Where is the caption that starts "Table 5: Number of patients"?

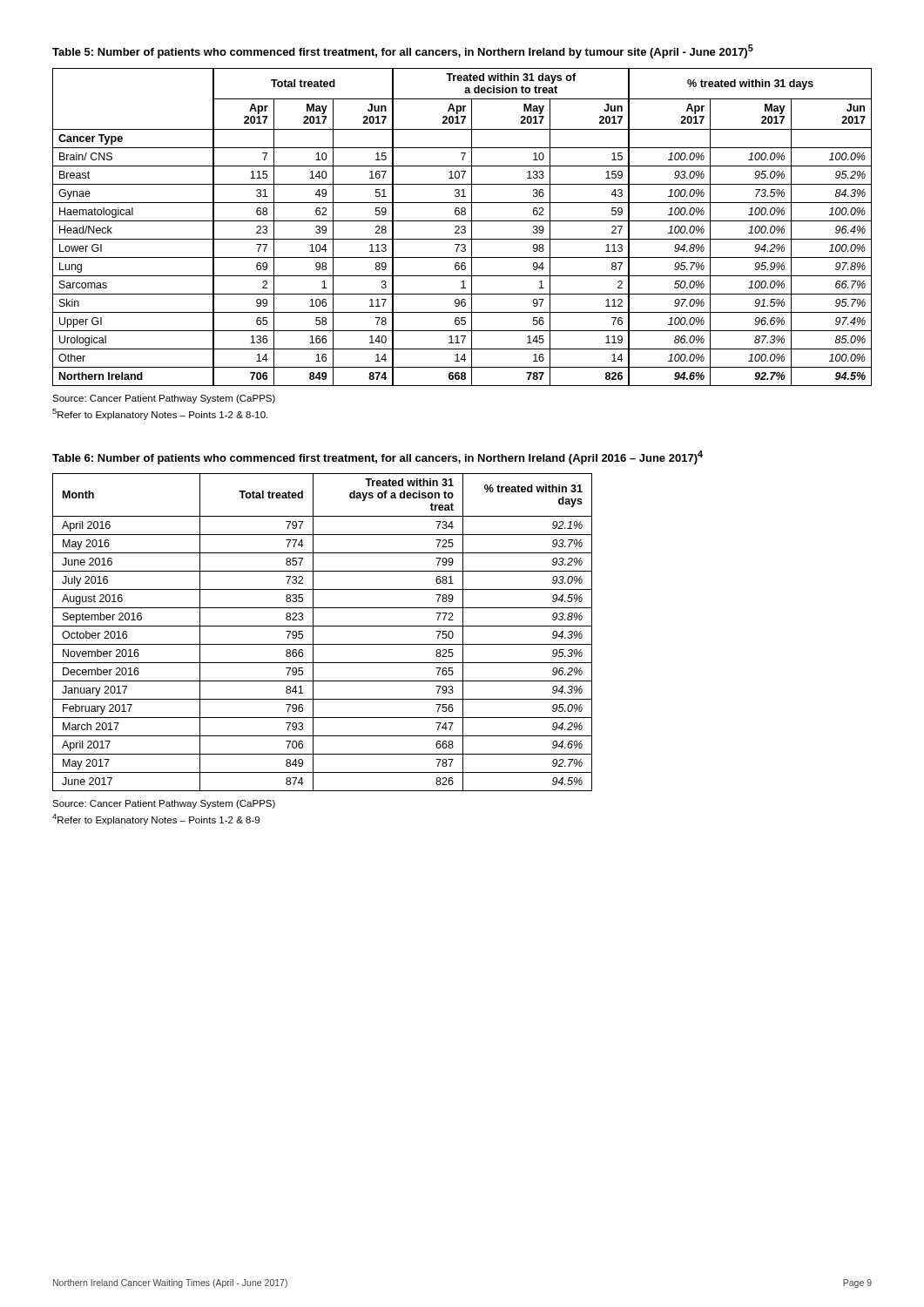click(x=403, y=51)
